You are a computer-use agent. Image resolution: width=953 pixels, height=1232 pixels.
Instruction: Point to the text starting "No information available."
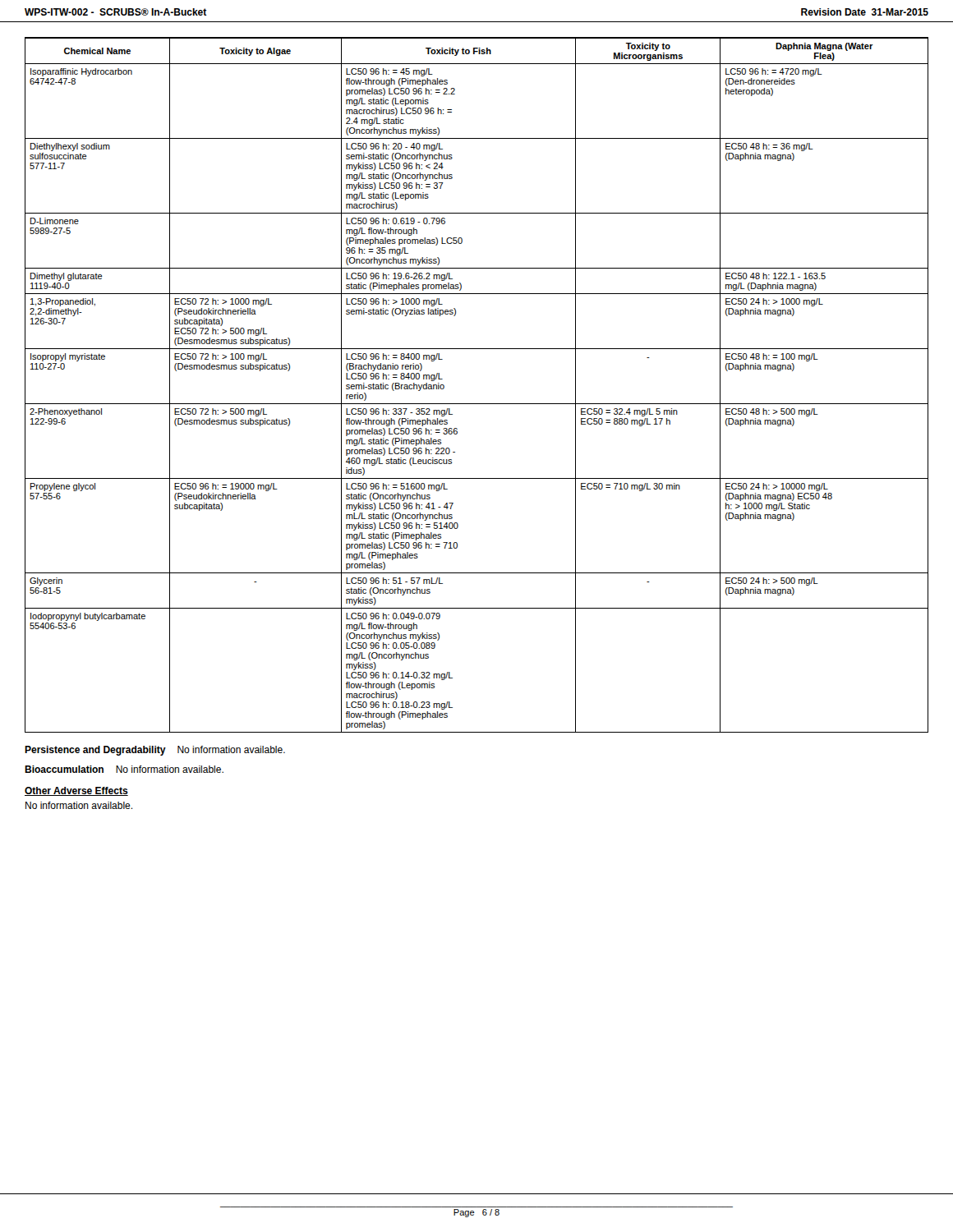pos(79,806)
